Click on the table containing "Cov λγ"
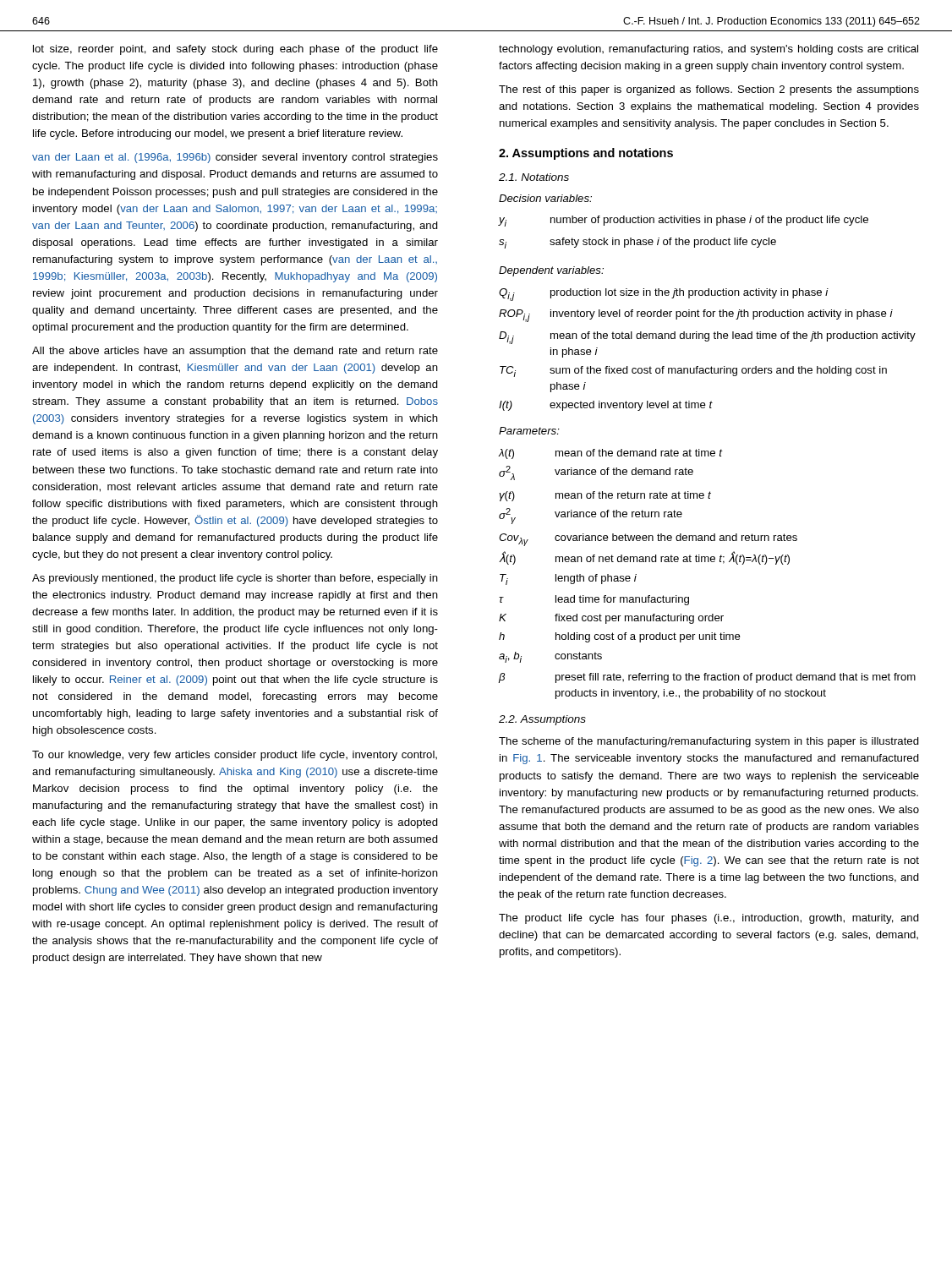952x1268 pixels. [x=709, y=573]
